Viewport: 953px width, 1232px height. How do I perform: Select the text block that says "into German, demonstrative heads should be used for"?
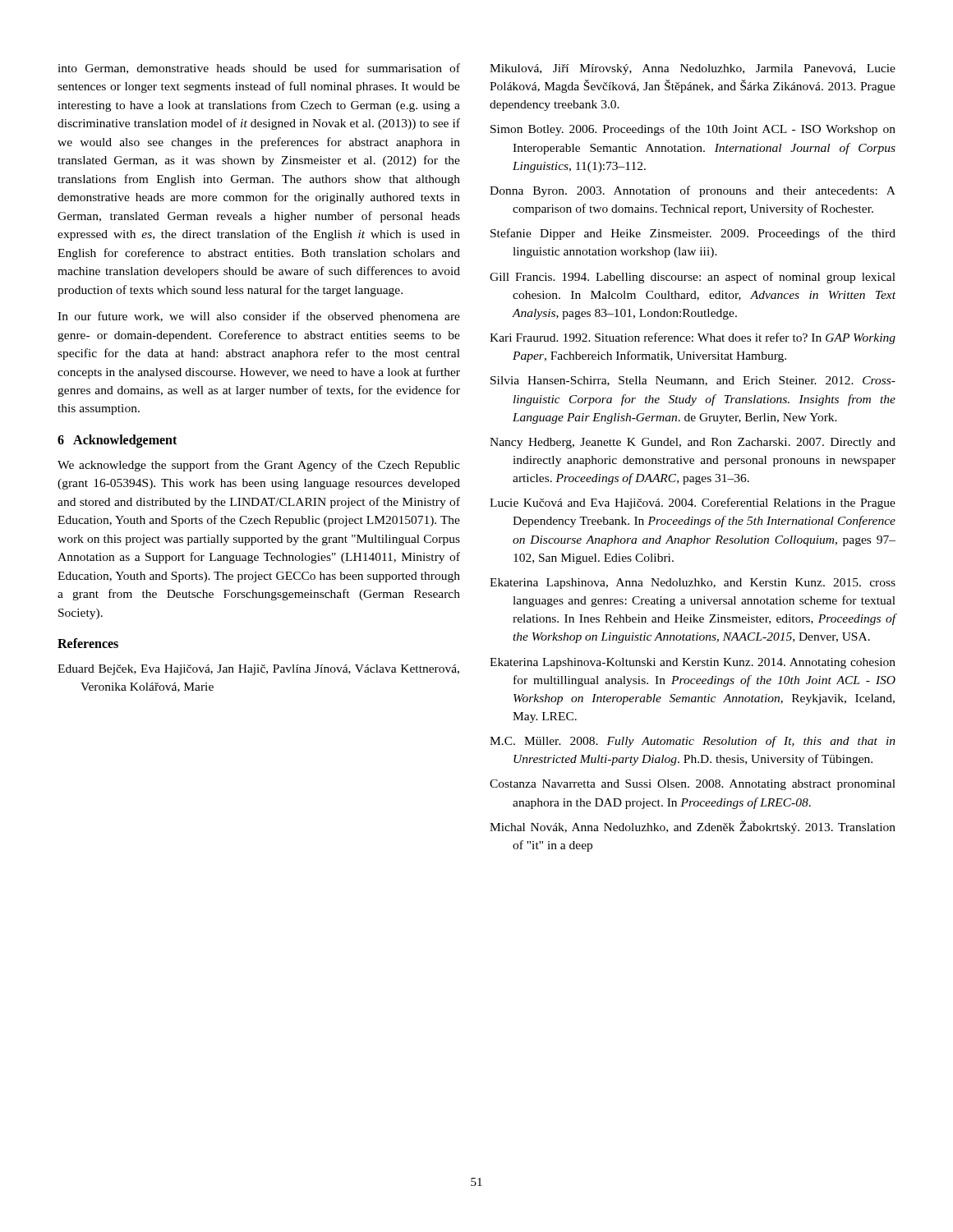tap(259, 179)
